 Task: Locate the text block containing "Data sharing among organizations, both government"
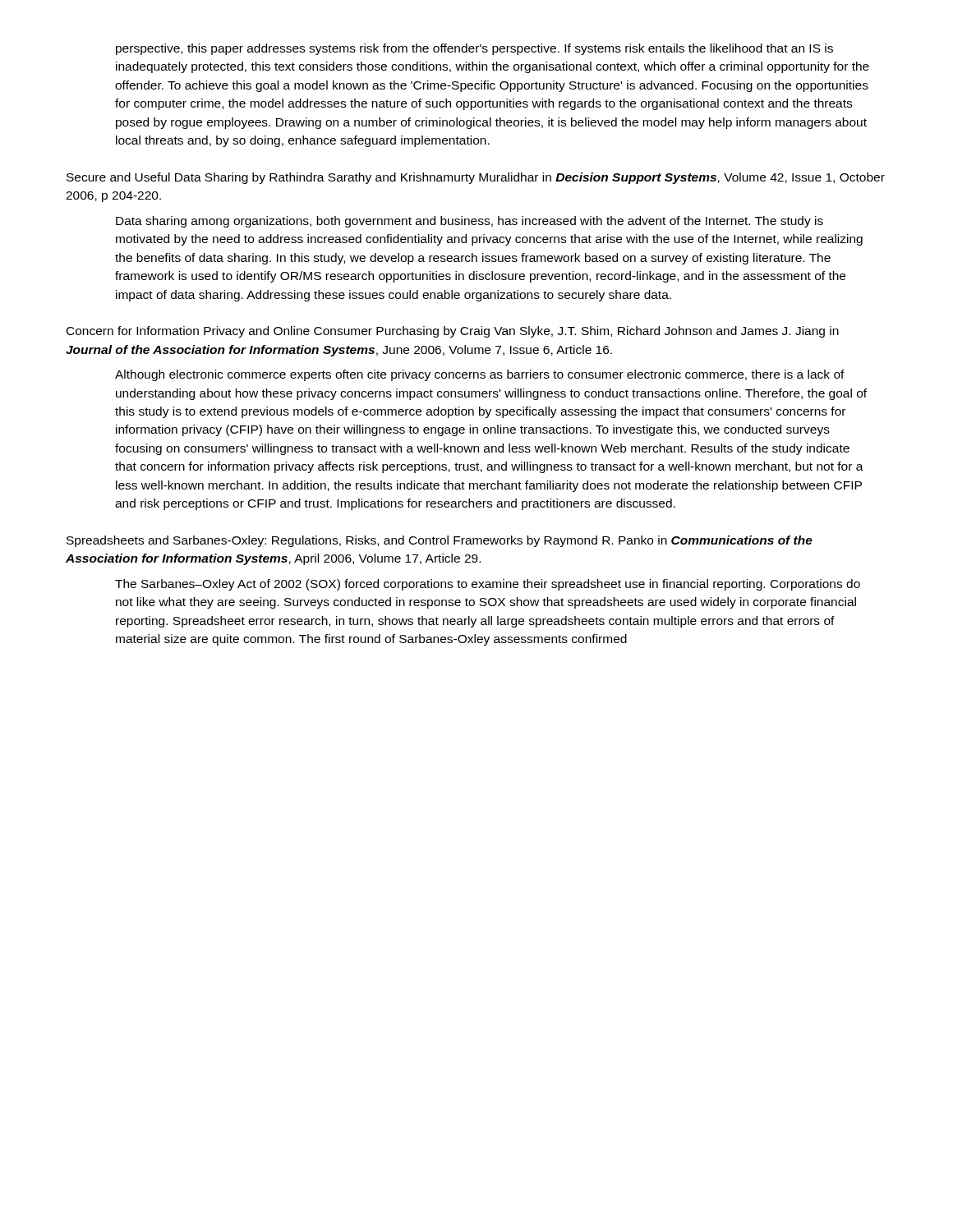pyautogui.click(x=489, y=257)
